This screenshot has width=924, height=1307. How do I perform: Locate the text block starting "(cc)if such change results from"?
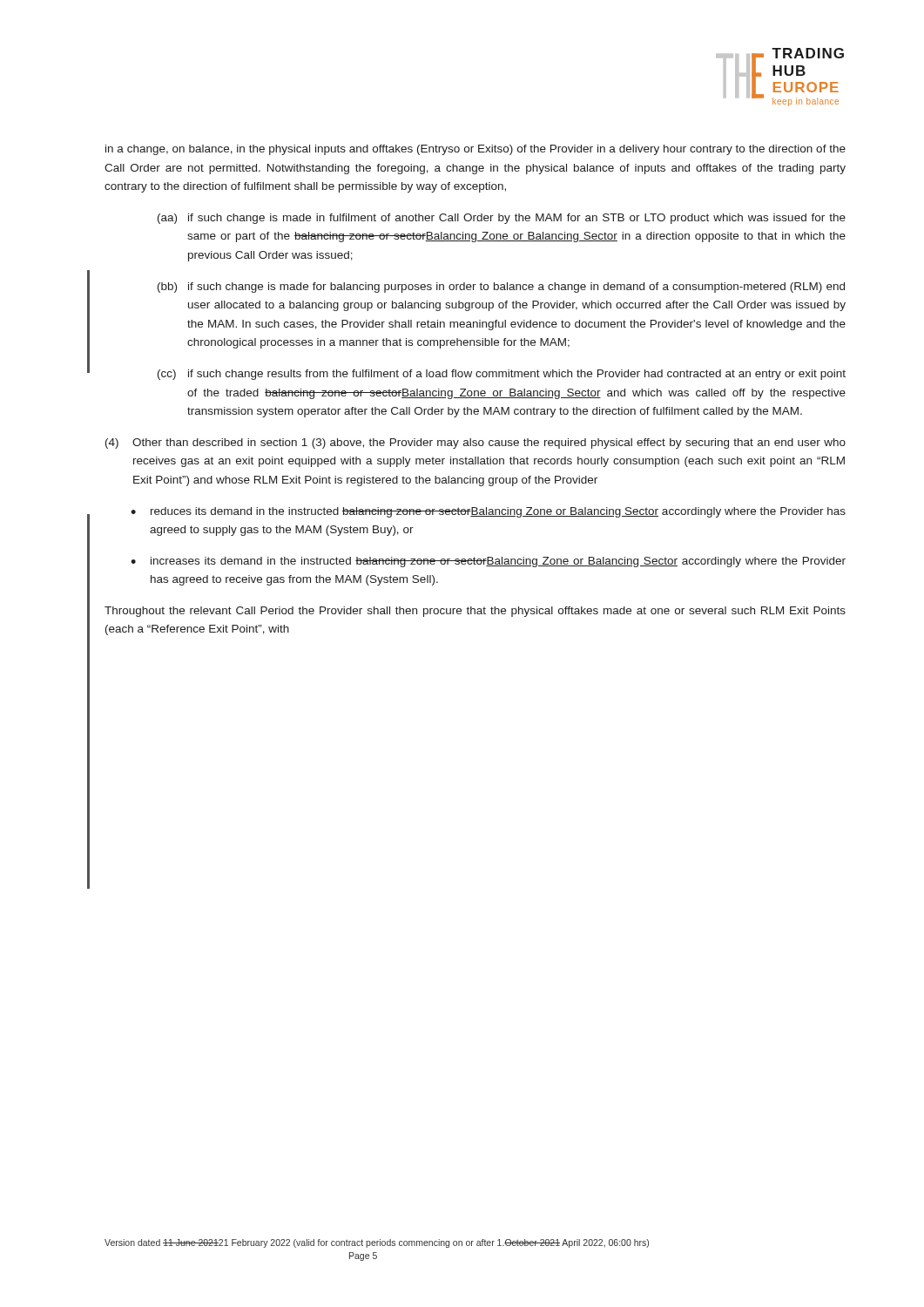tap(501, 392)
